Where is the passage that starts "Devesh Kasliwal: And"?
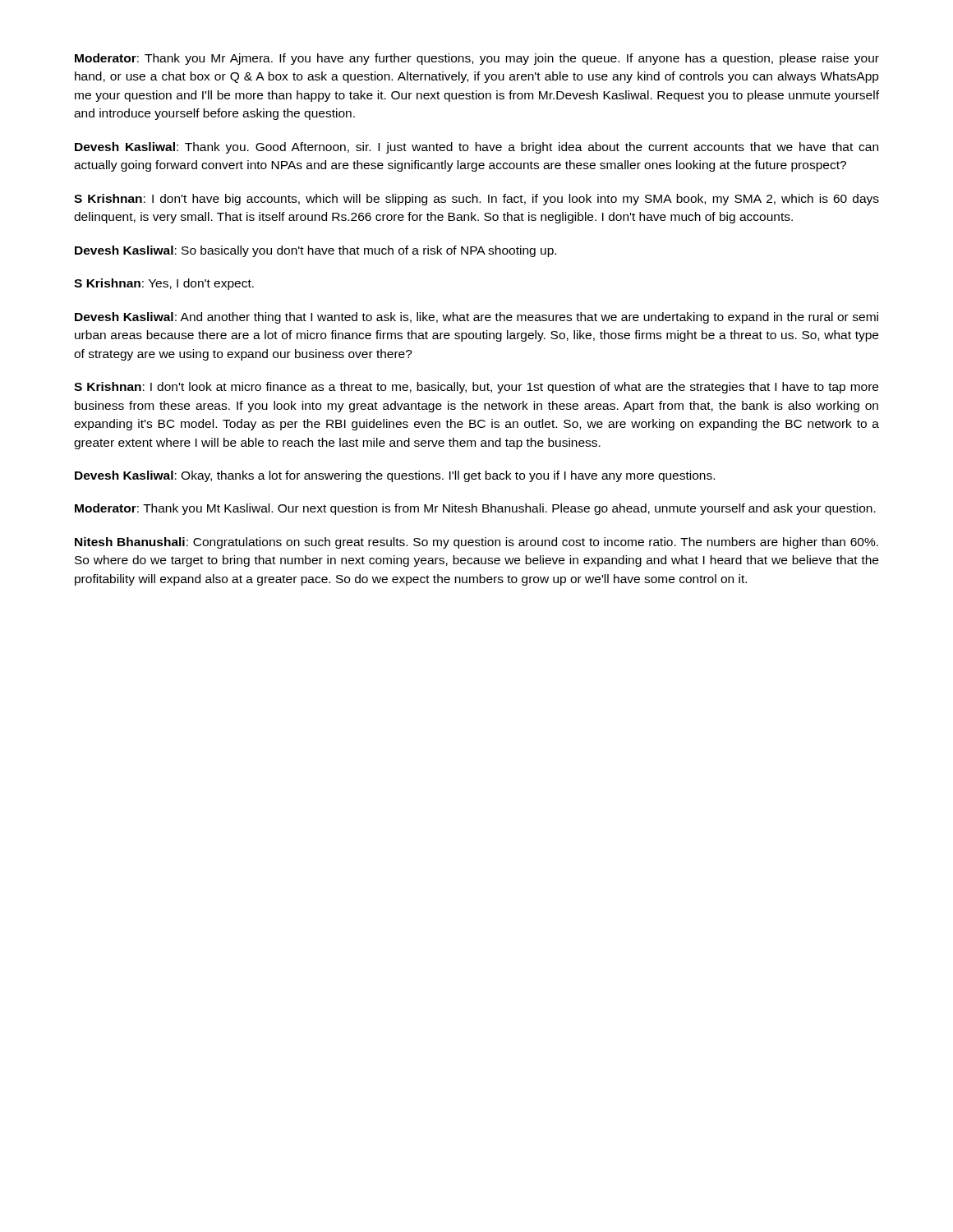The width and height of the screenshot is (953, 1232). coord(476,335)
